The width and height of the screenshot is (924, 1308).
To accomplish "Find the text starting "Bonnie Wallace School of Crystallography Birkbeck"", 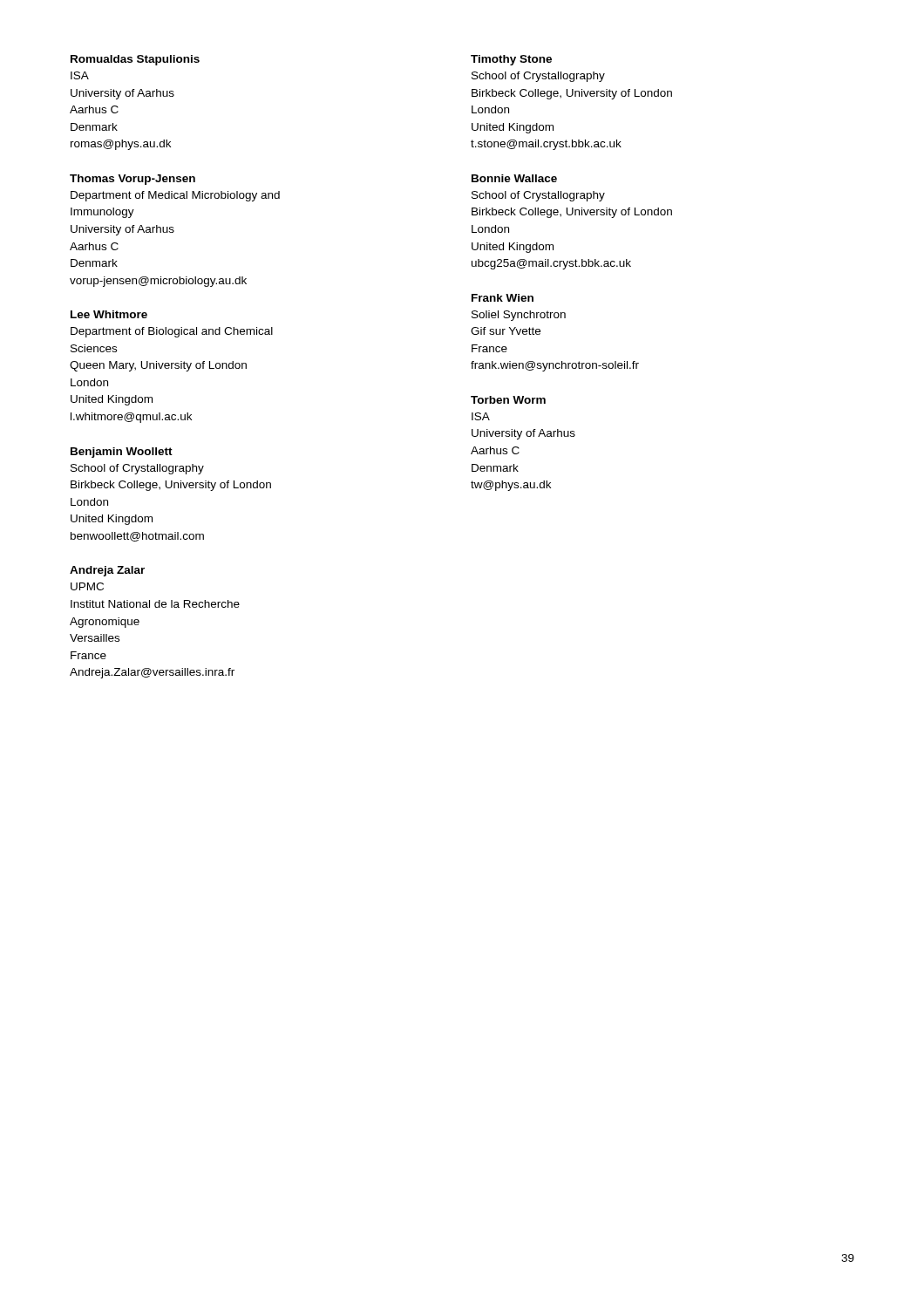I will pos(662,222).
